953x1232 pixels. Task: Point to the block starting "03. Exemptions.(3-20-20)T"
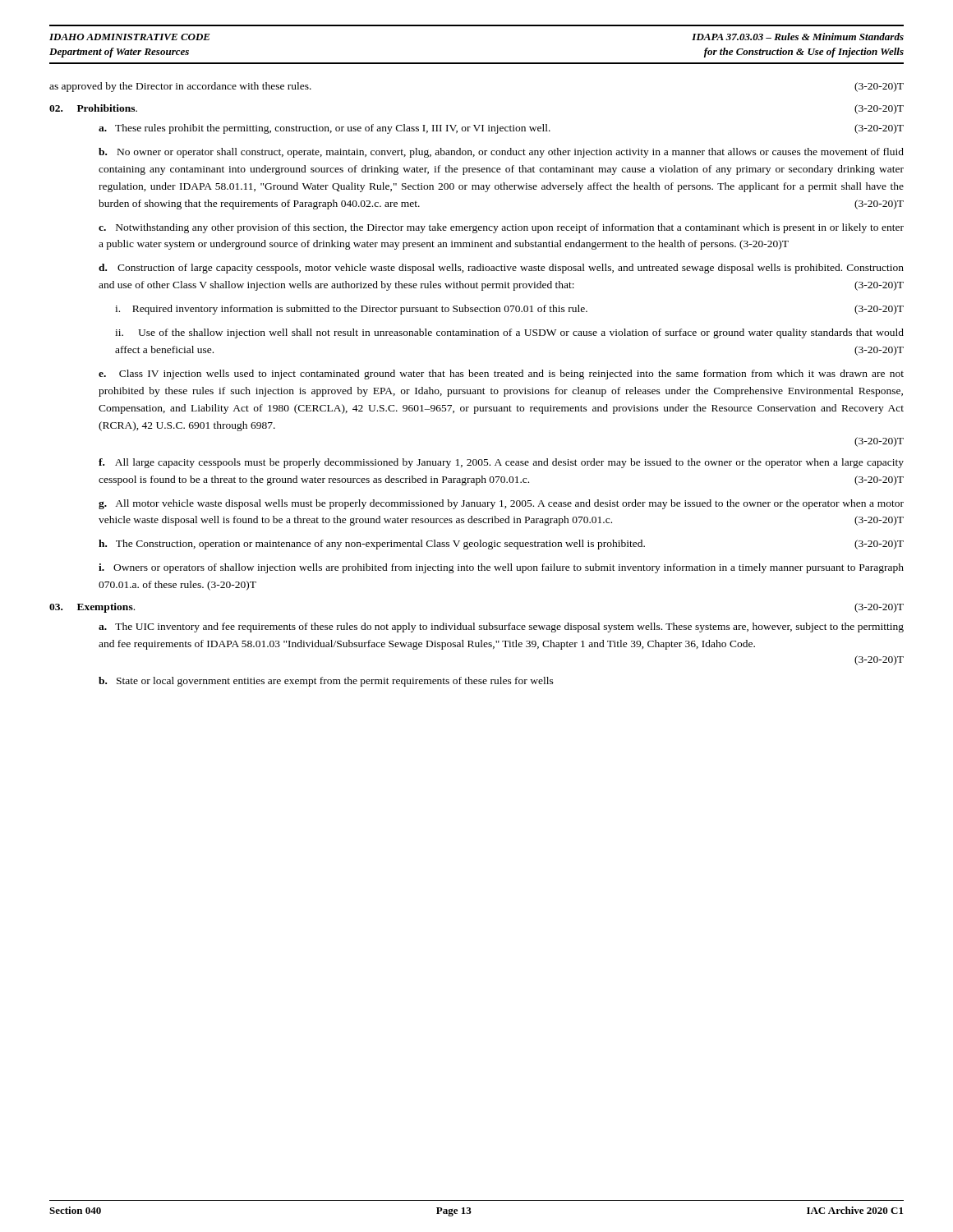coord(93,607)
